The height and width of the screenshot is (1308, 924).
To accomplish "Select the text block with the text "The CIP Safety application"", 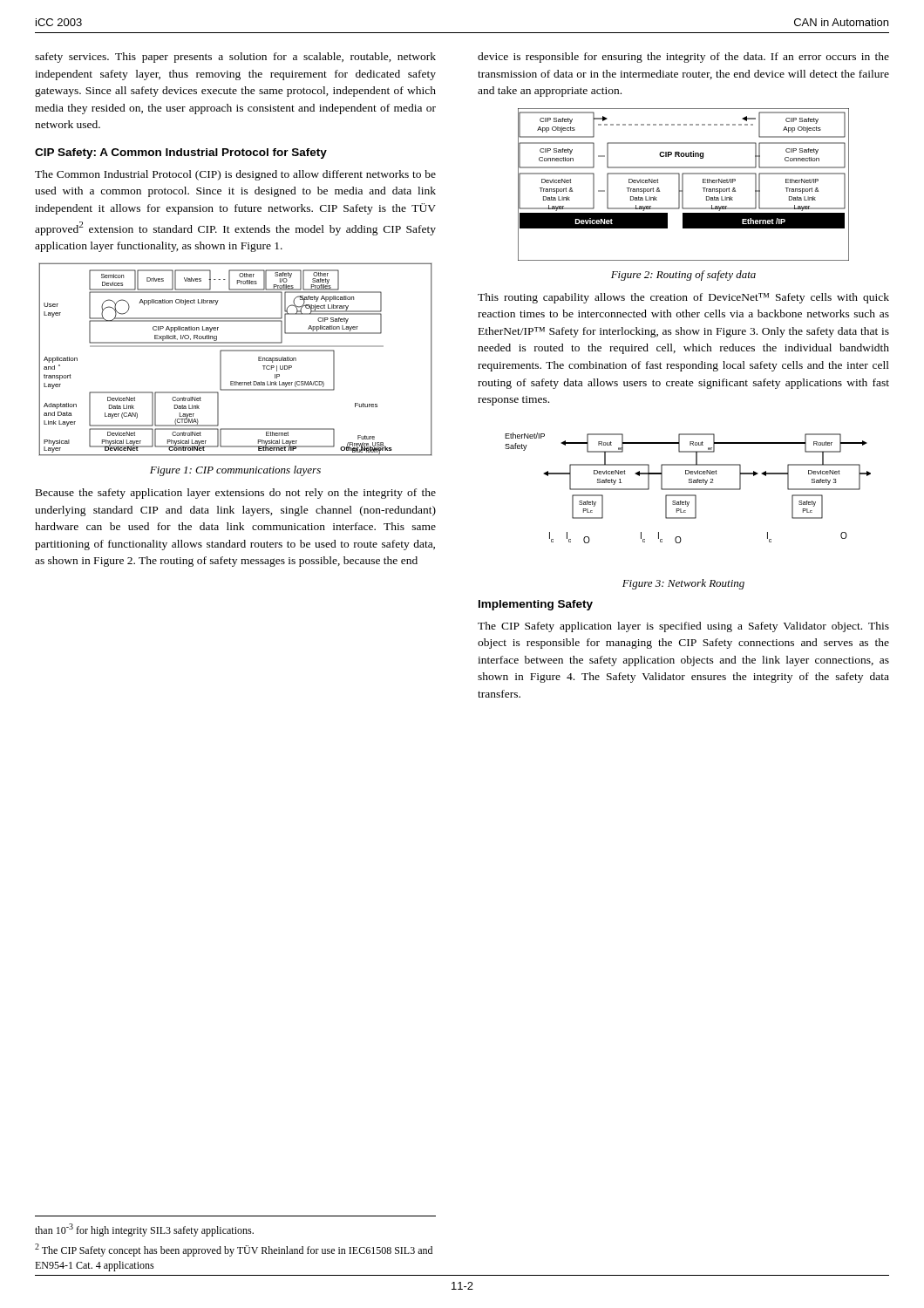I will (x=683, y=659).
